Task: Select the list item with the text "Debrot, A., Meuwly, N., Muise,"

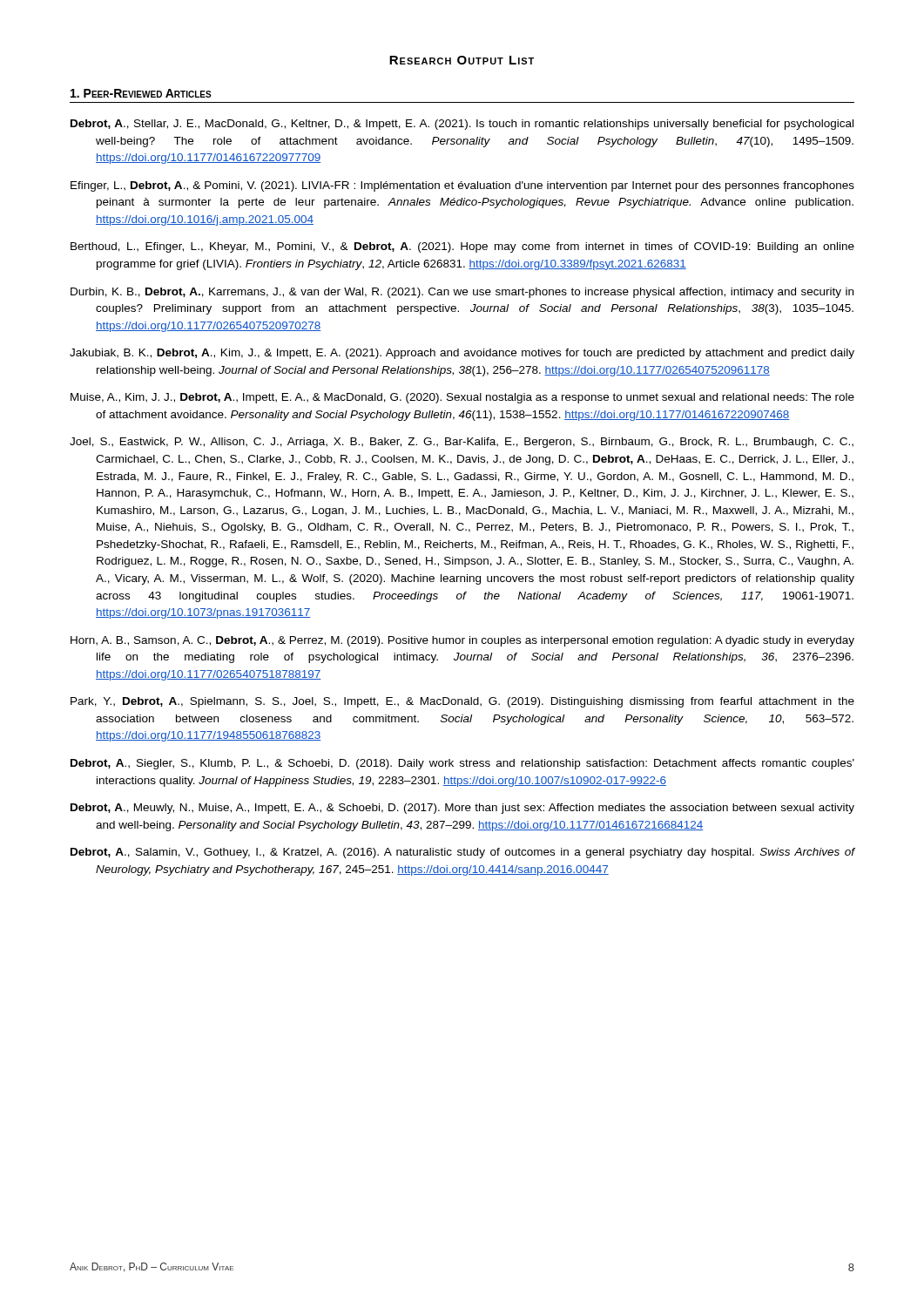Action: point(462,816)
